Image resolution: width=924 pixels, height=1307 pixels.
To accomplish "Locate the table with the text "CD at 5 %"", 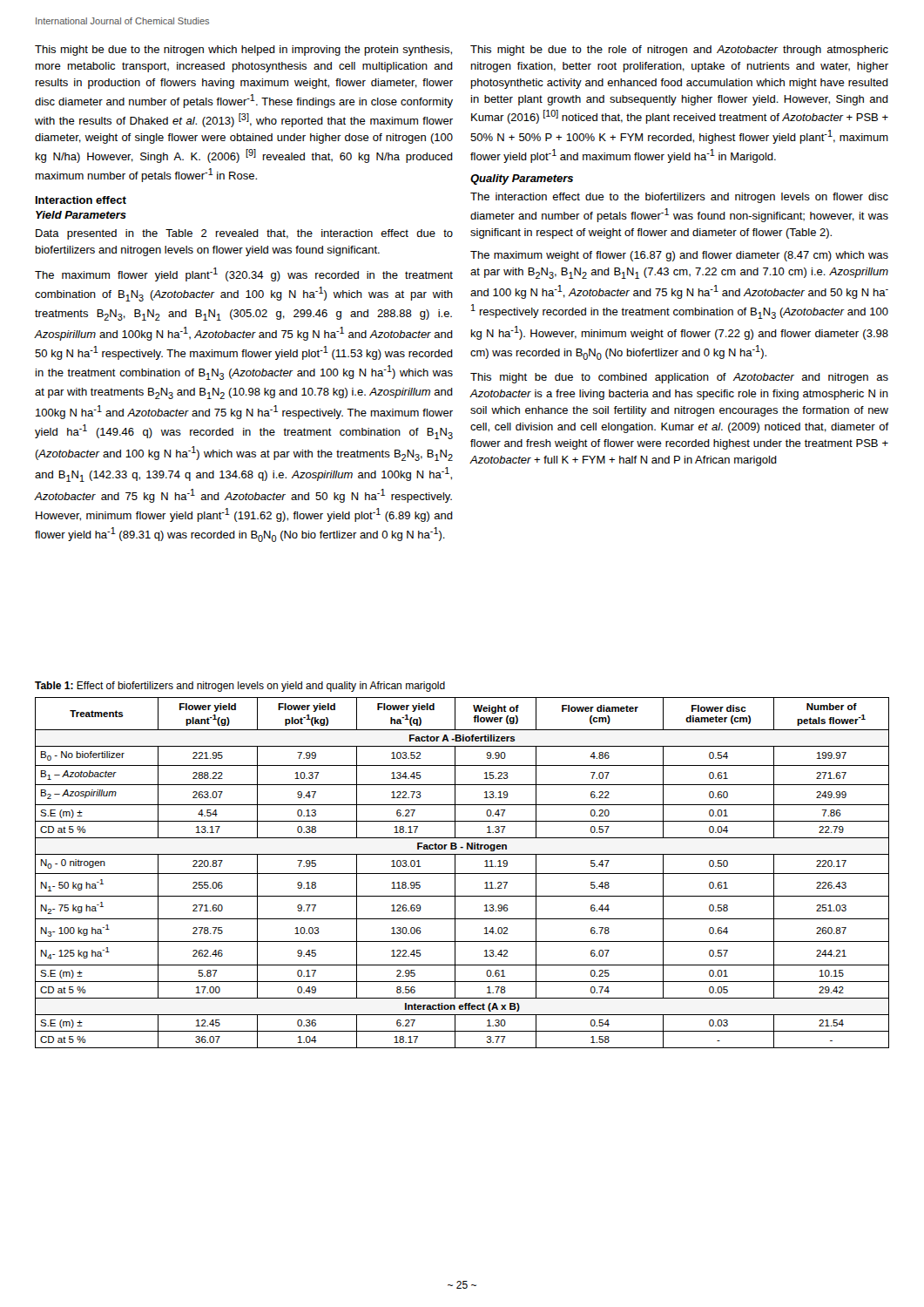I will coord(462,872).
